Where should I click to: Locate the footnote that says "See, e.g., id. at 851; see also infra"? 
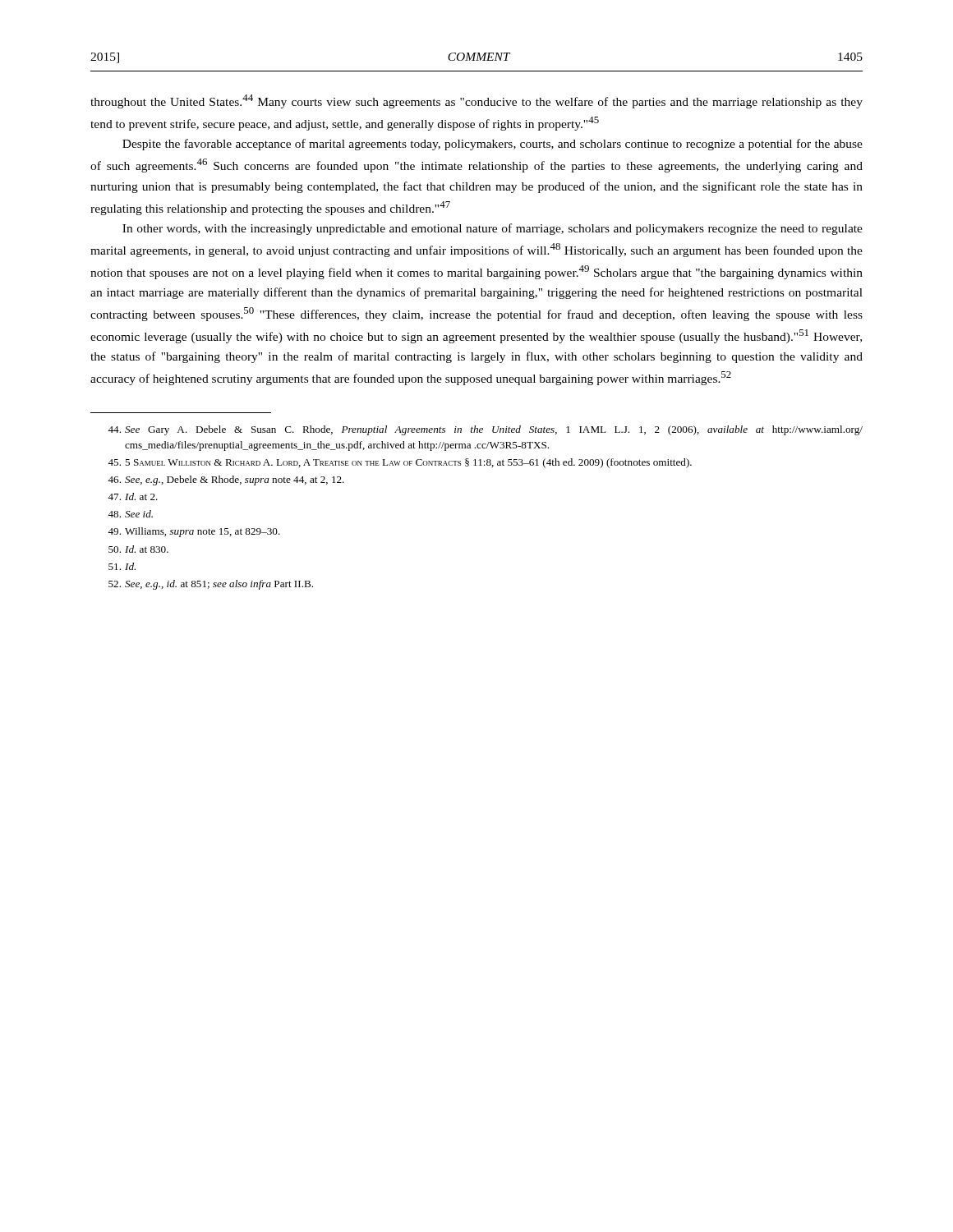(x=211, y=585)
